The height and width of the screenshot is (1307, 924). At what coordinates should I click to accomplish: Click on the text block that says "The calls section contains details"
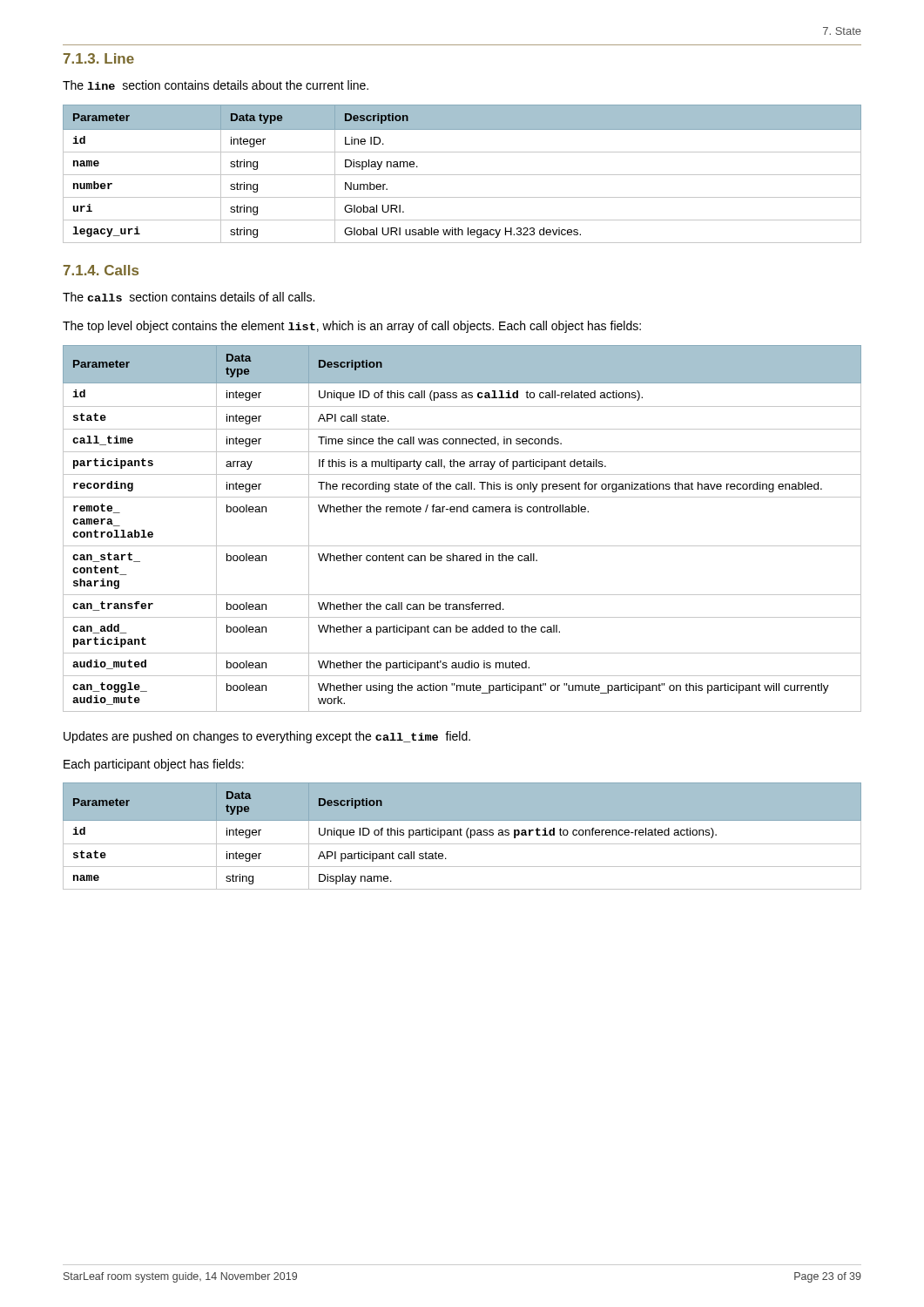tap(189, 297)
